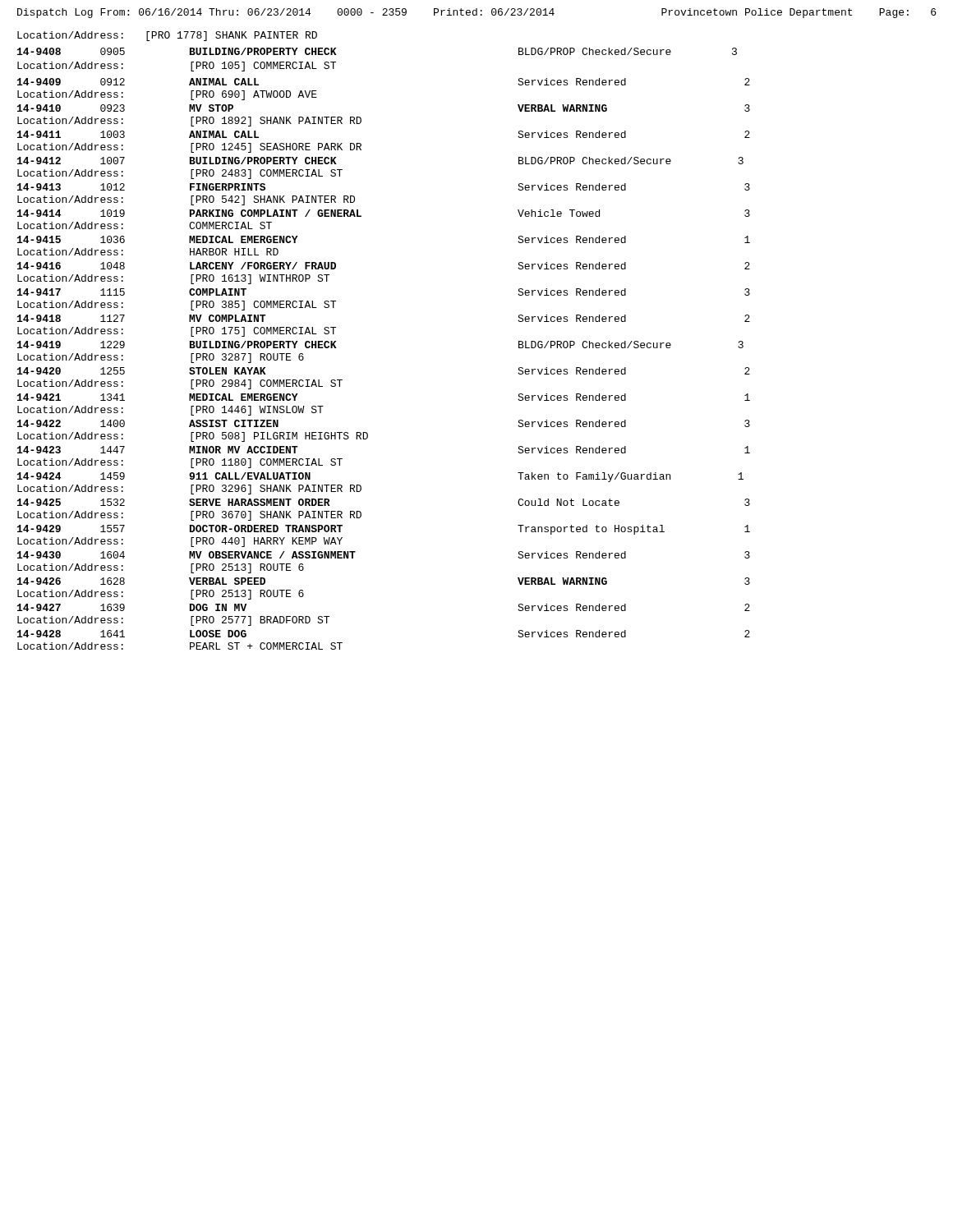Locate the passage starting "14-9425 1532 SERVE HARASSMENT ORDER"
Viewport: 953px width, 1232px height.
(x=45, y=502)
